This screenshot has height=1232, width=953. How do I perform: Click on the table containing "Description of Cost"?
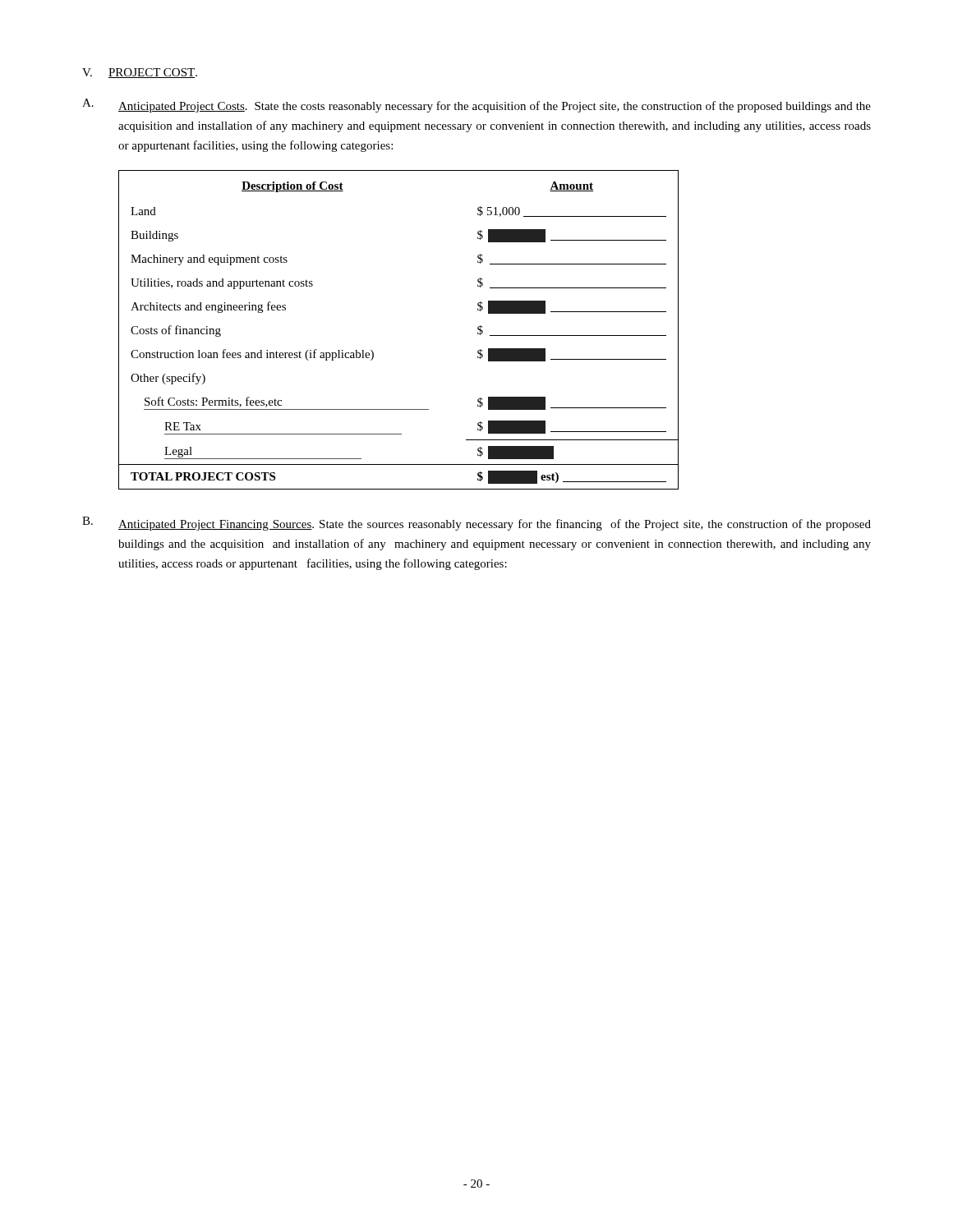point(398,330)
